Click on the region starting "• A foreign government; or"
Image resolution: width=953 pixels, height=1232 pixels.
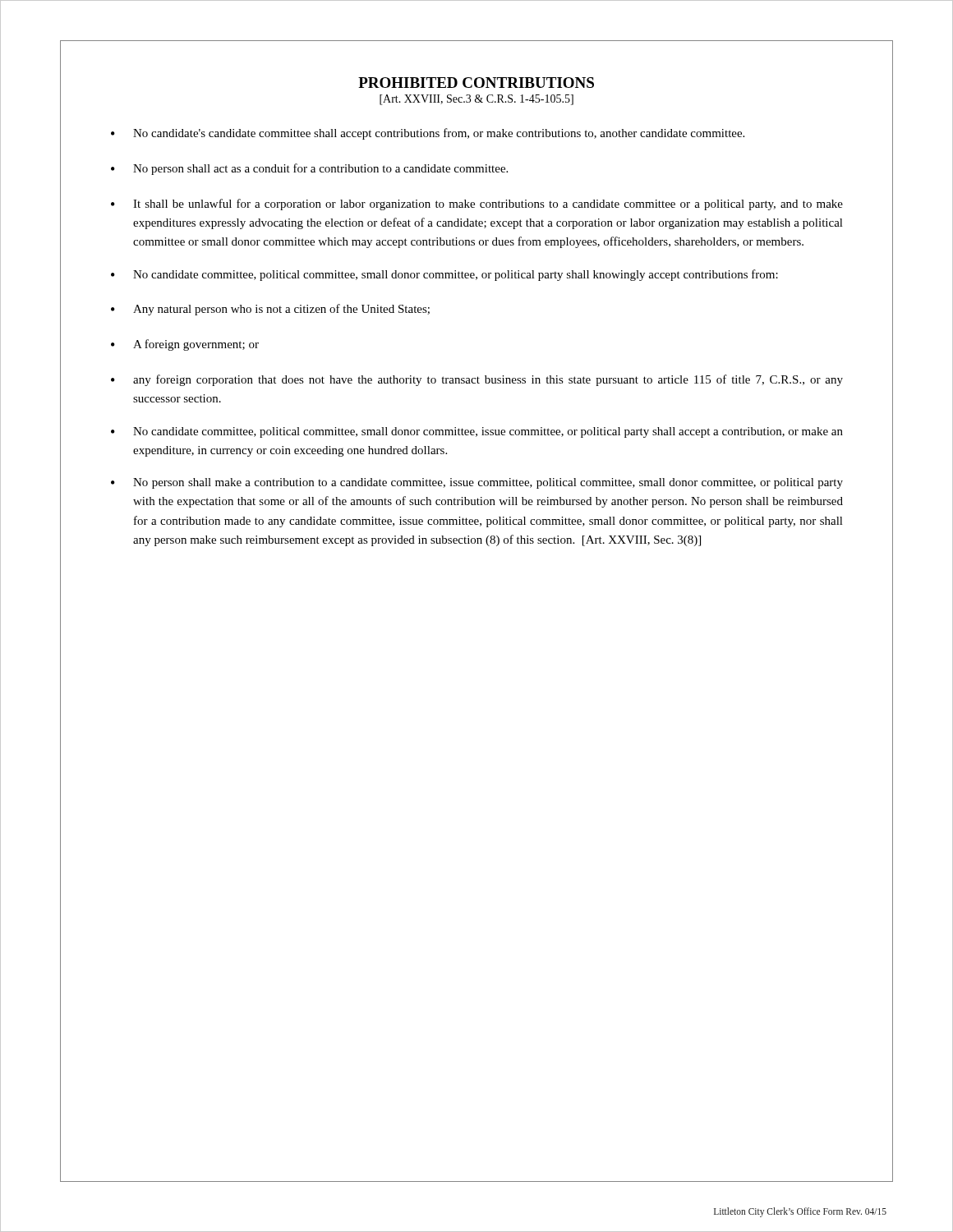[185, 345]
